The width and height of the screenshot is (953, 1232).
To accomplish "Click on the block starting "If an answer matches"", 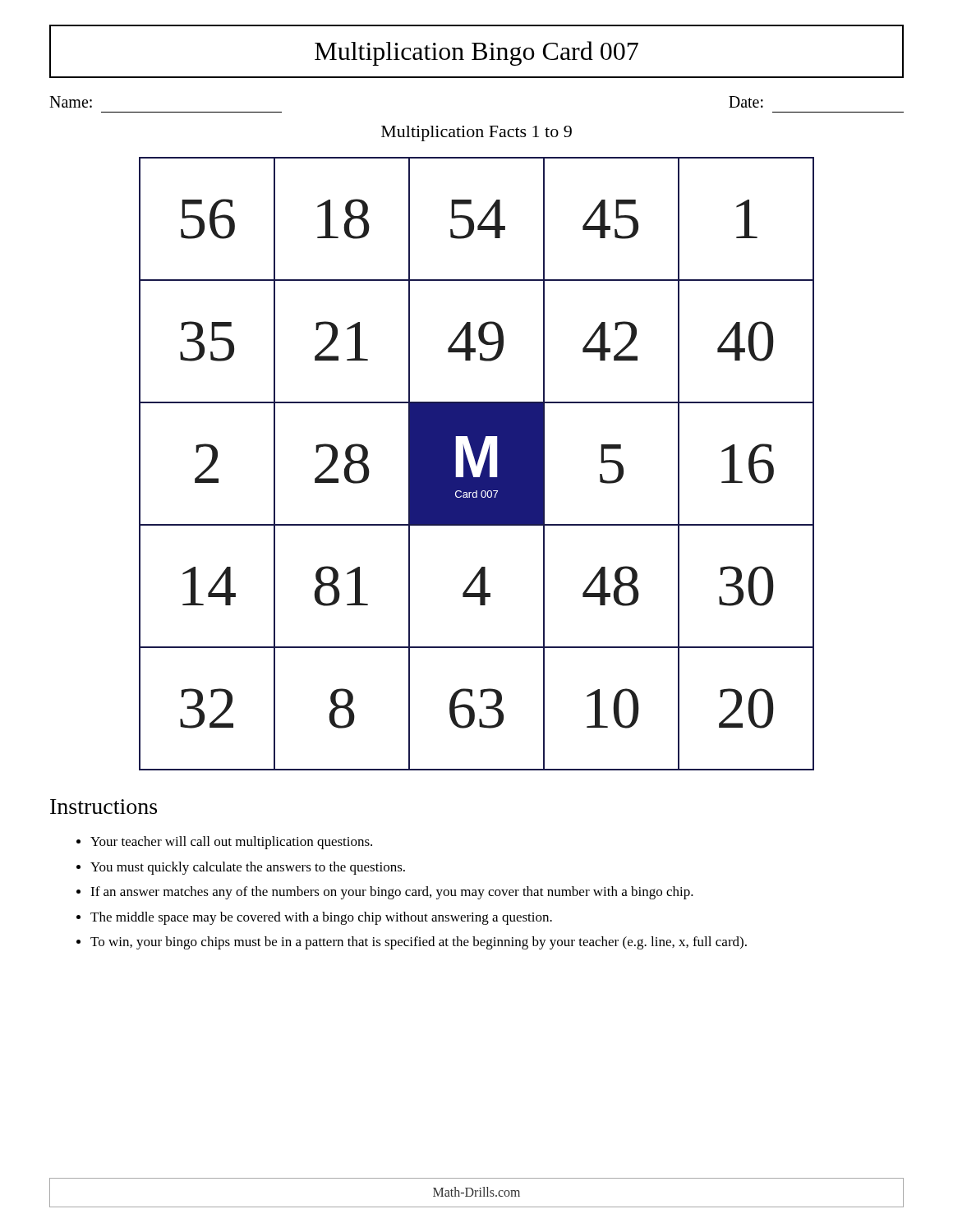I will 392,892.
